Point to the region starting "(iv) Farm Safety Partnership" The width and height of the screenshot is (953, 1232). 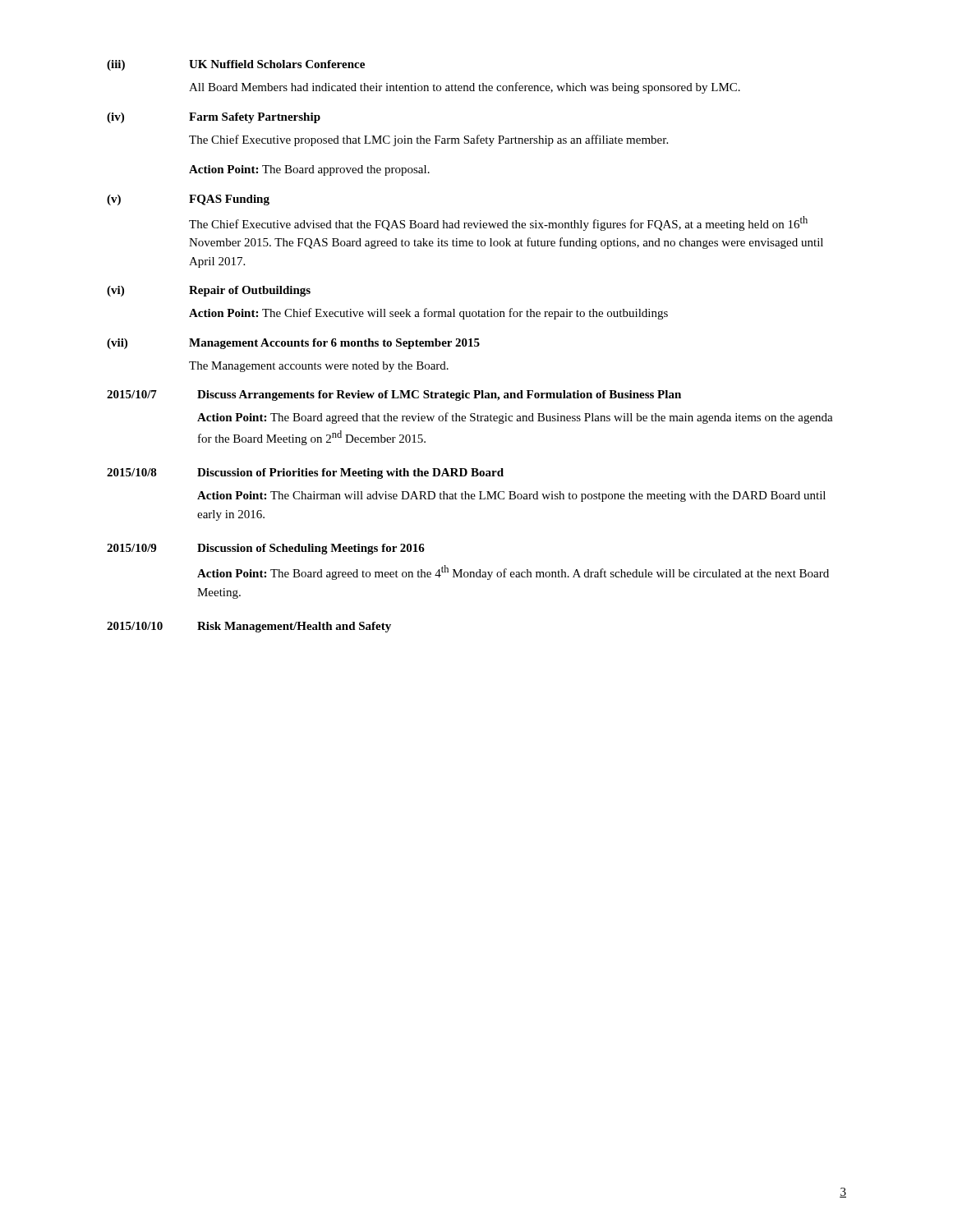point(214,117)
